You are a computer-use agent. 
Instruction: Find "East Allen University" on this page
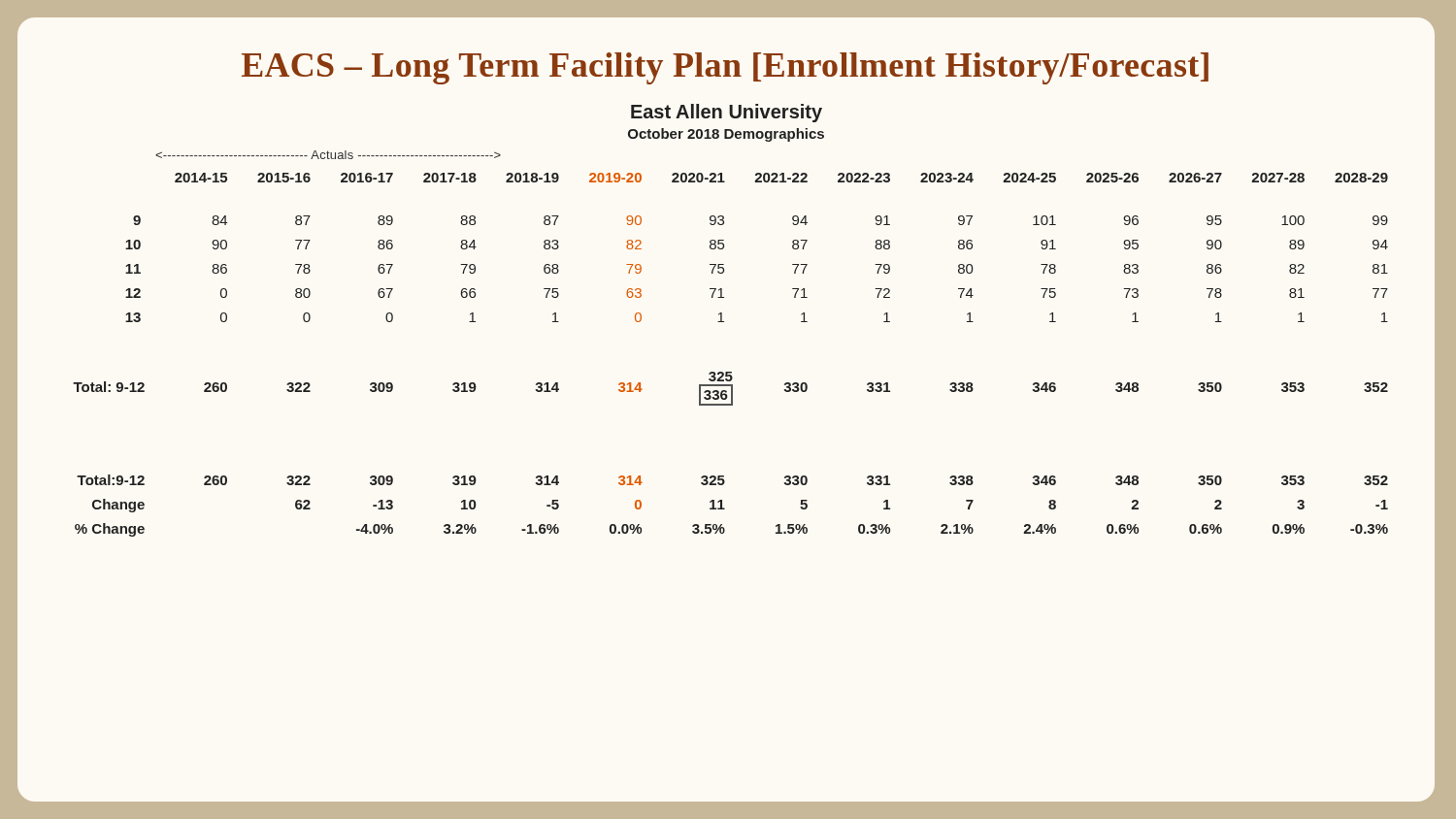[726, 112]
